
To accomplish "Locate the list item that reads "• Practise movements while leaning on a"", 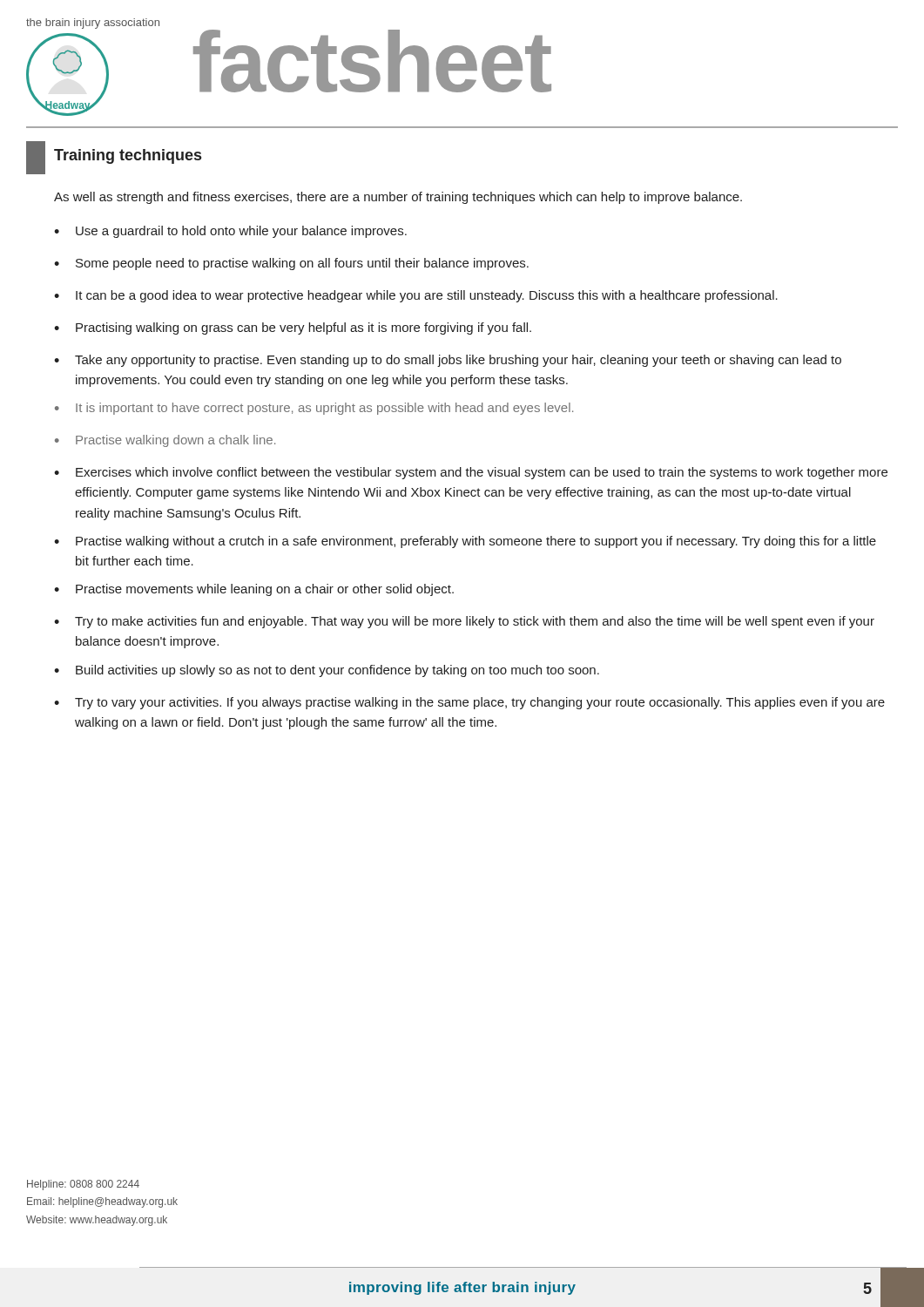I will (254, 591).
